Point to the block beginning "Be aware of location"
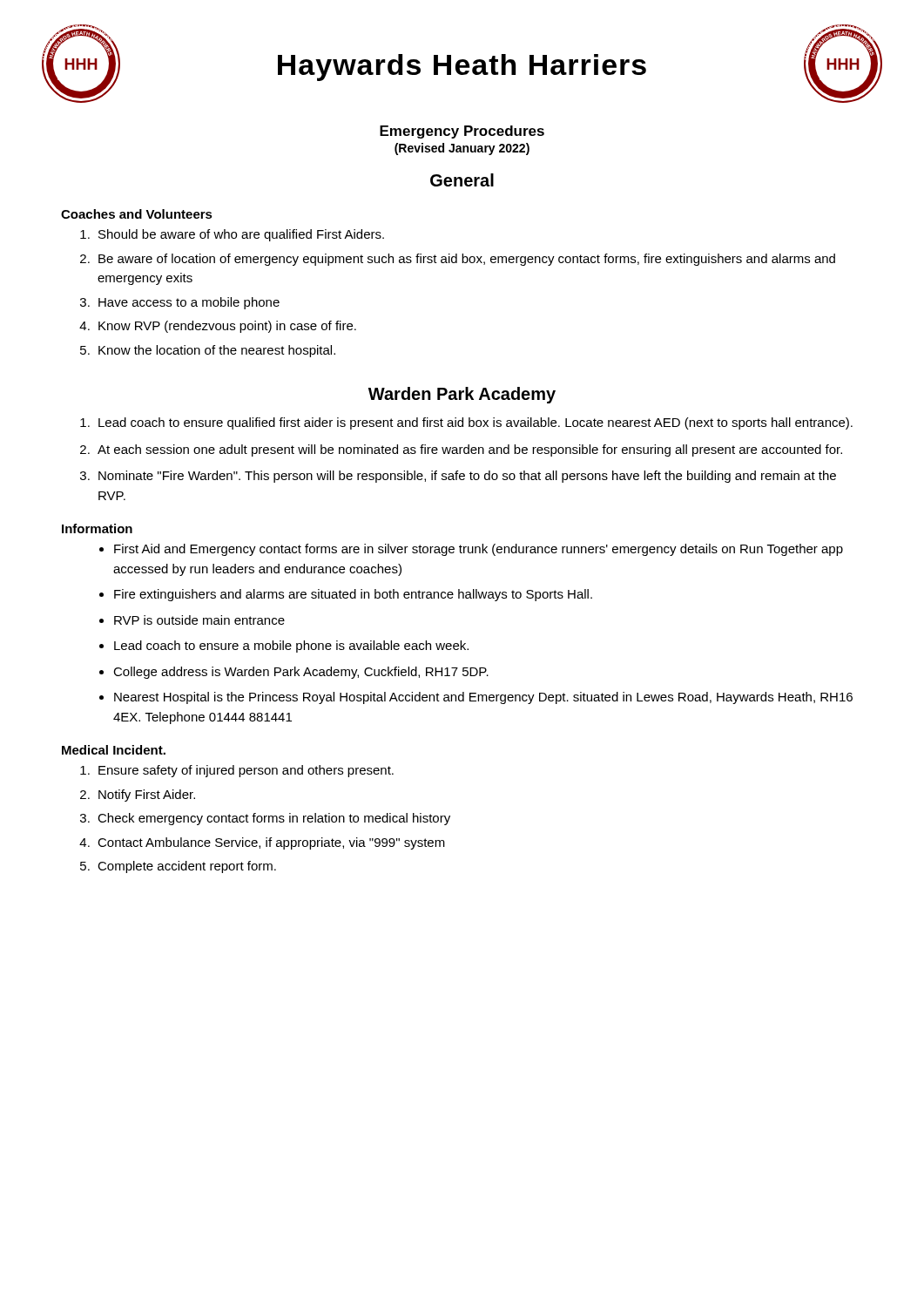The height and width of the screenshot is (1307, 924). click(x=470, y=268)
